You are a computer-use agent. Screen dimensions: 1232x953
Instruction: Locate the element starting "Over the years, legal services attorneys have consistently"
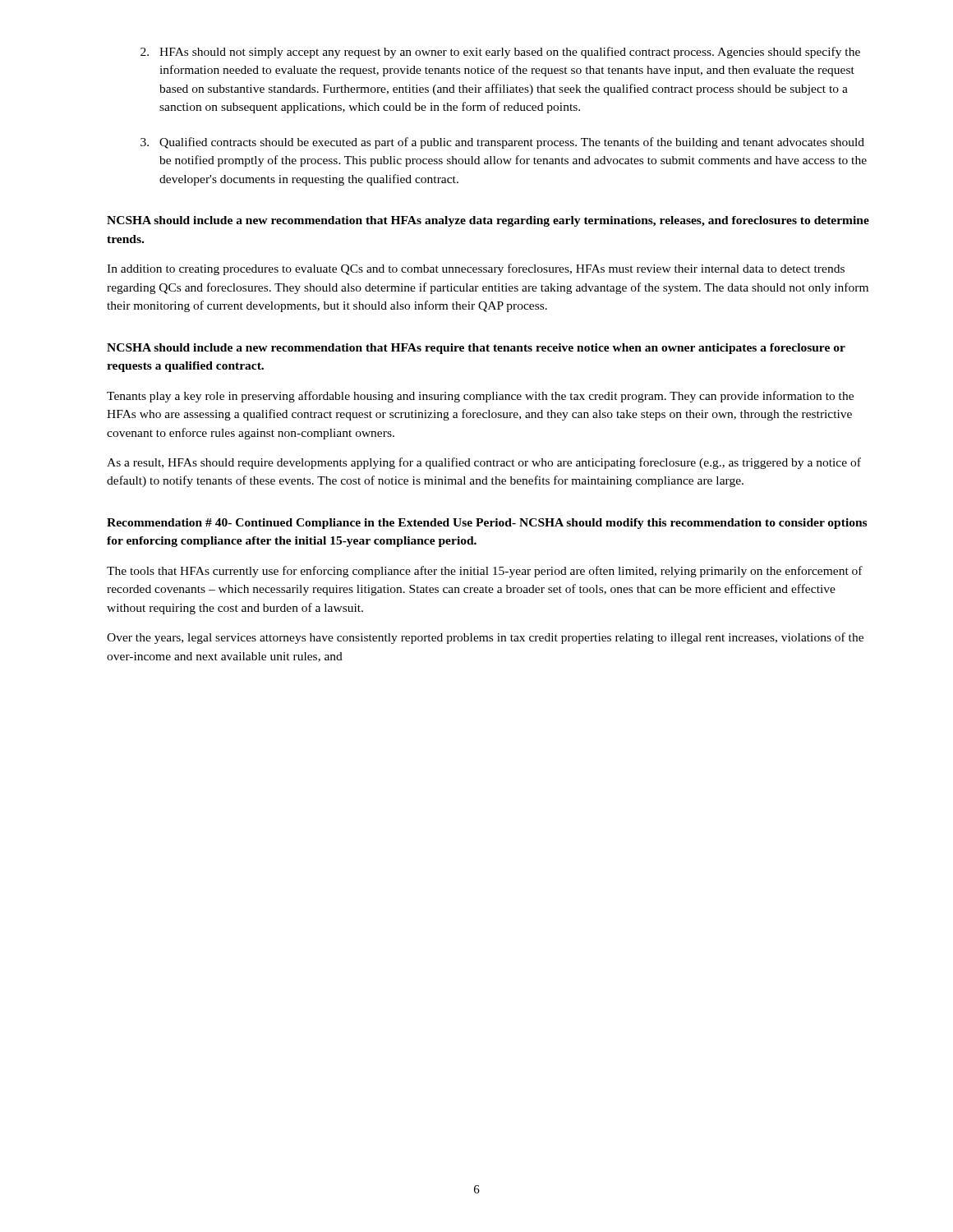[x=485, y=646]
